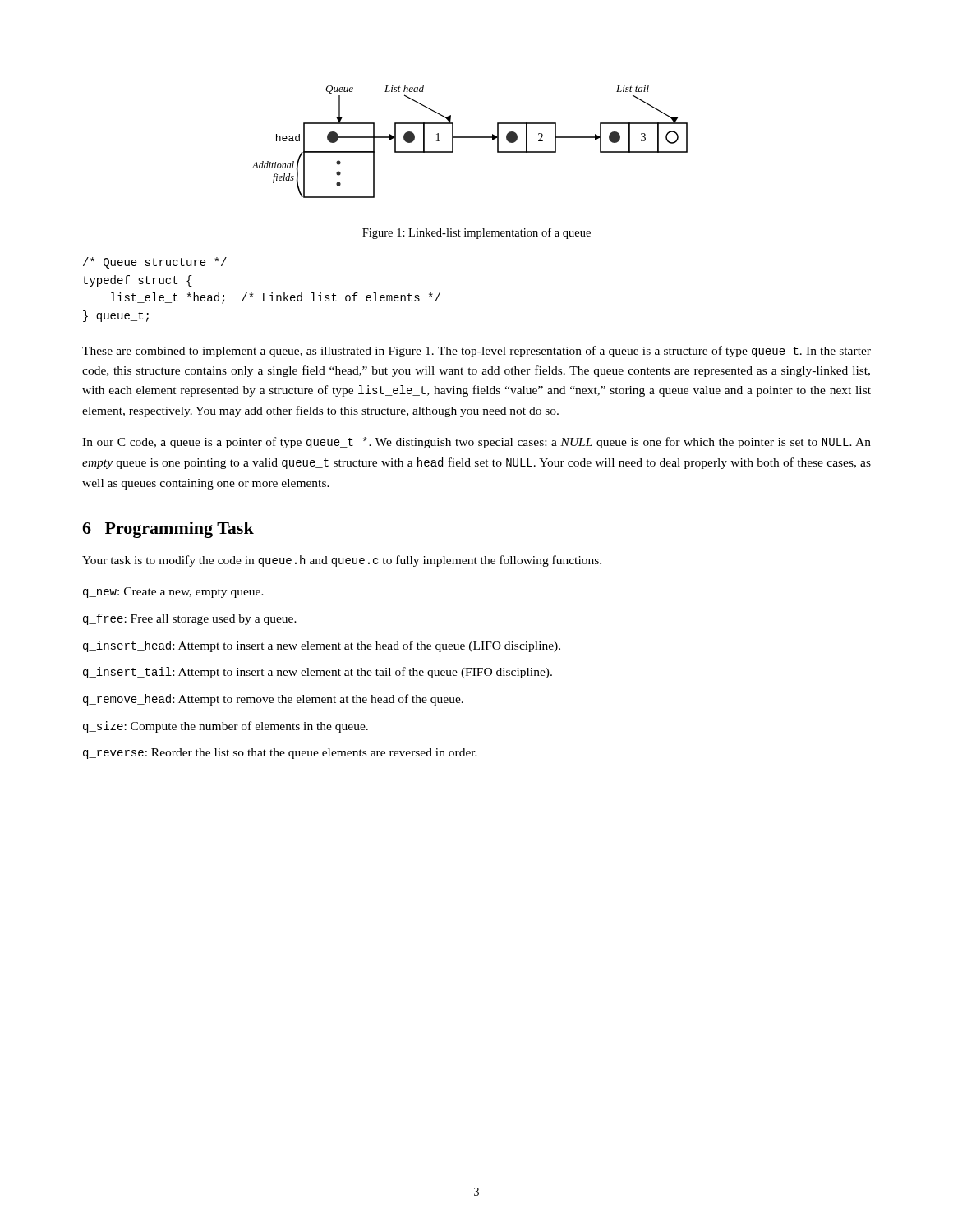Find the caption that says "Figure 1: Linked-list implementation"
Screen dimensions: 1232x953
coord(476,232)
